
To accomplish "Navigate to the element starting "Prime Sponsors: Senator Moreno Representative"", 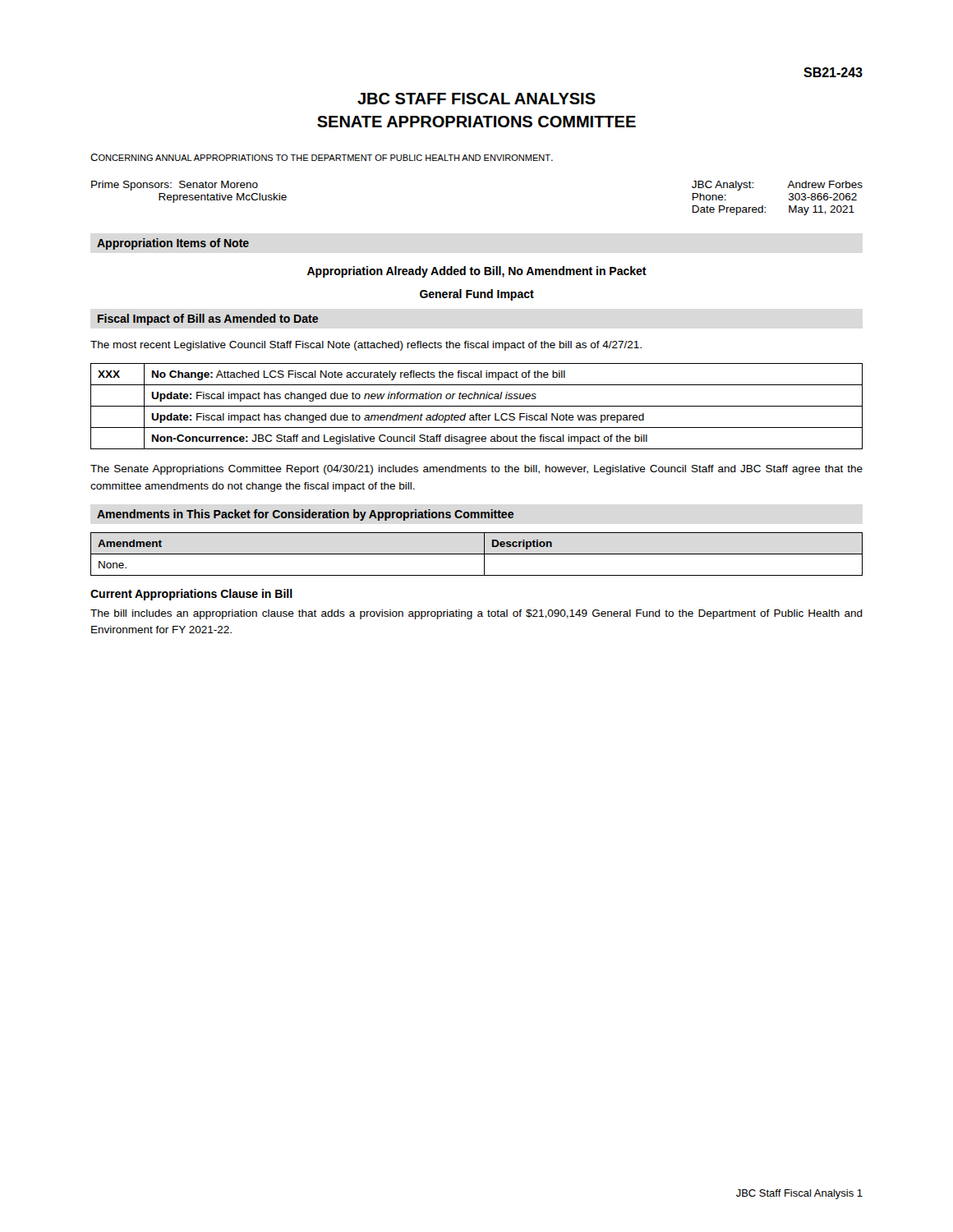I will tap(170, 188).
